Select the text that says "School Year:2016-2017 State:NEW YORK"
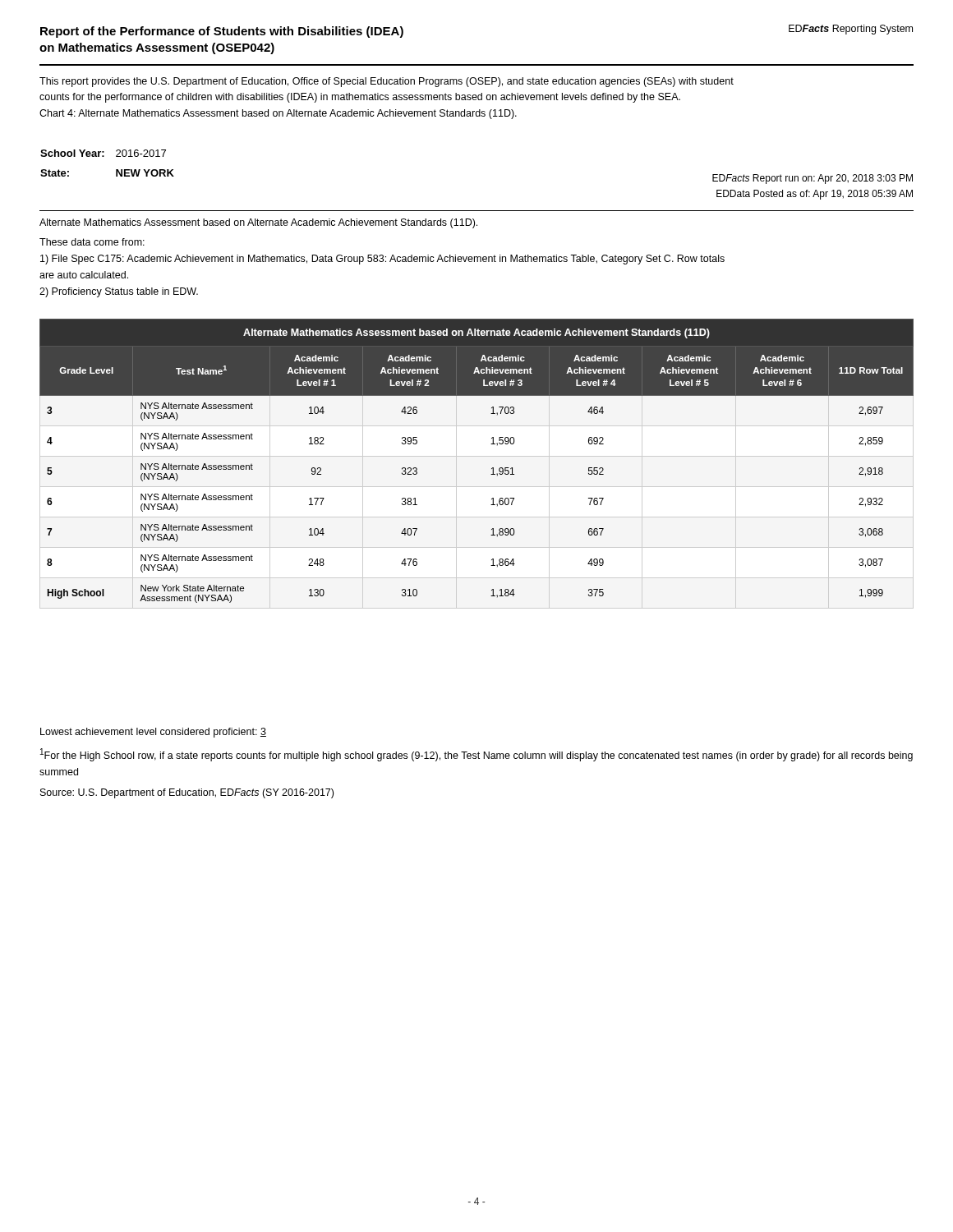The width and height of the screenshot is (953, 1232). coord(107,164)
